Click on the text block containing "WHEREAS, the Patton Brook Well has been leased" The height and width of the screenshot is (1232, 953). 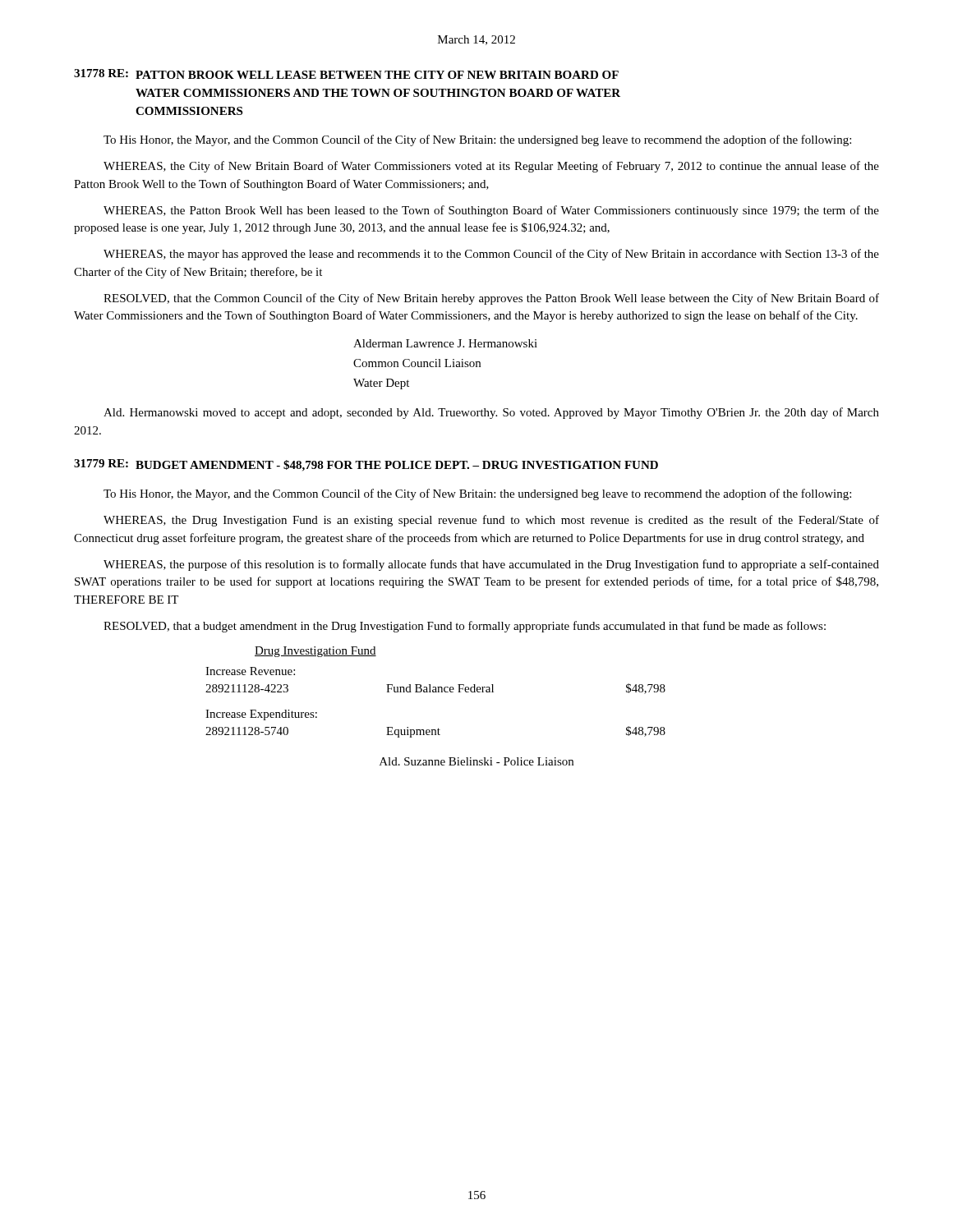pos(476,219)
